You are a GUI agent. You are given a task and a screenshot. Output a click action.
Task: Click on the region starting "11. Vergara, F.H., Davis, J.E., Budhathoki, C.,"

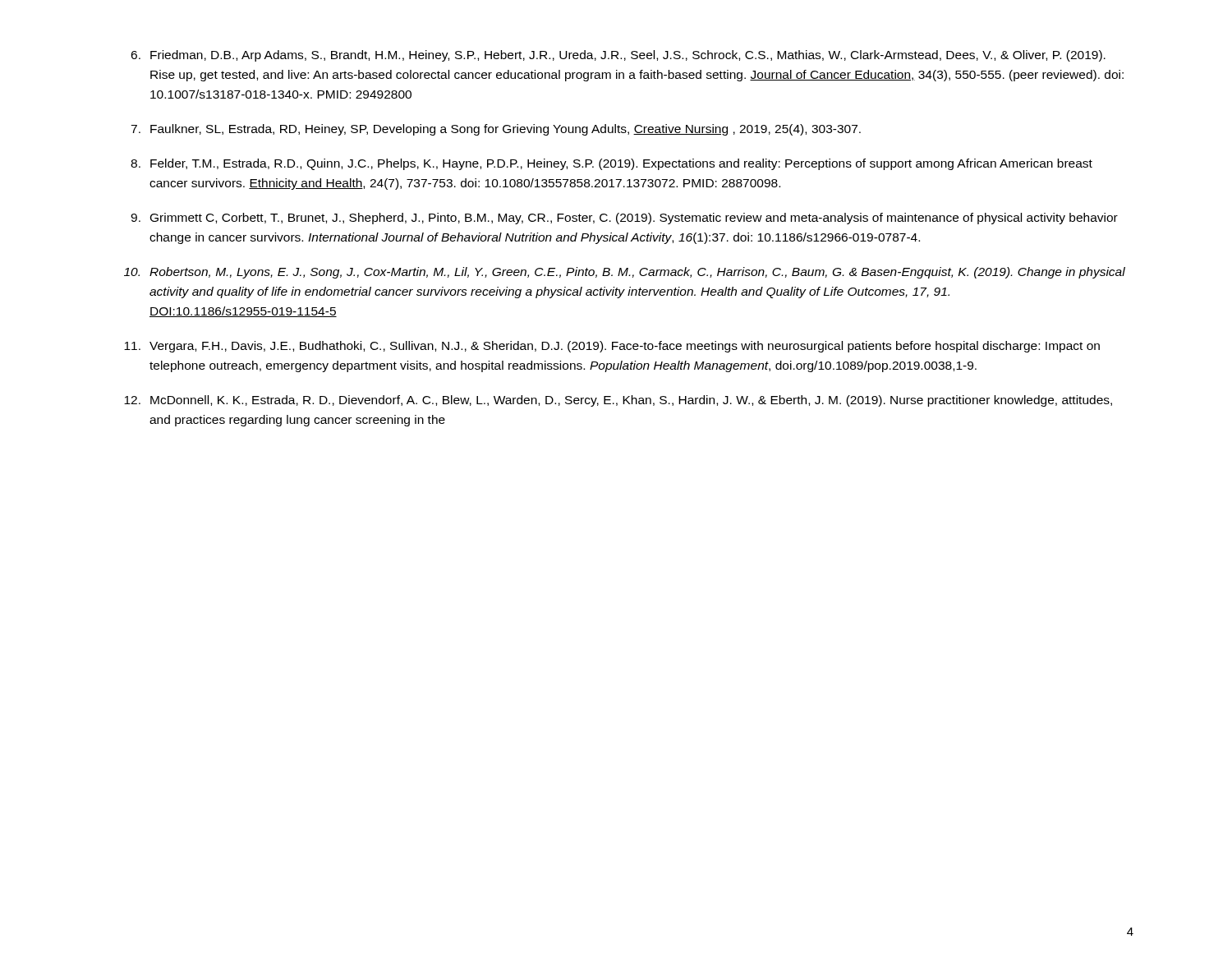pyautogui.click(x=616, y=356)
